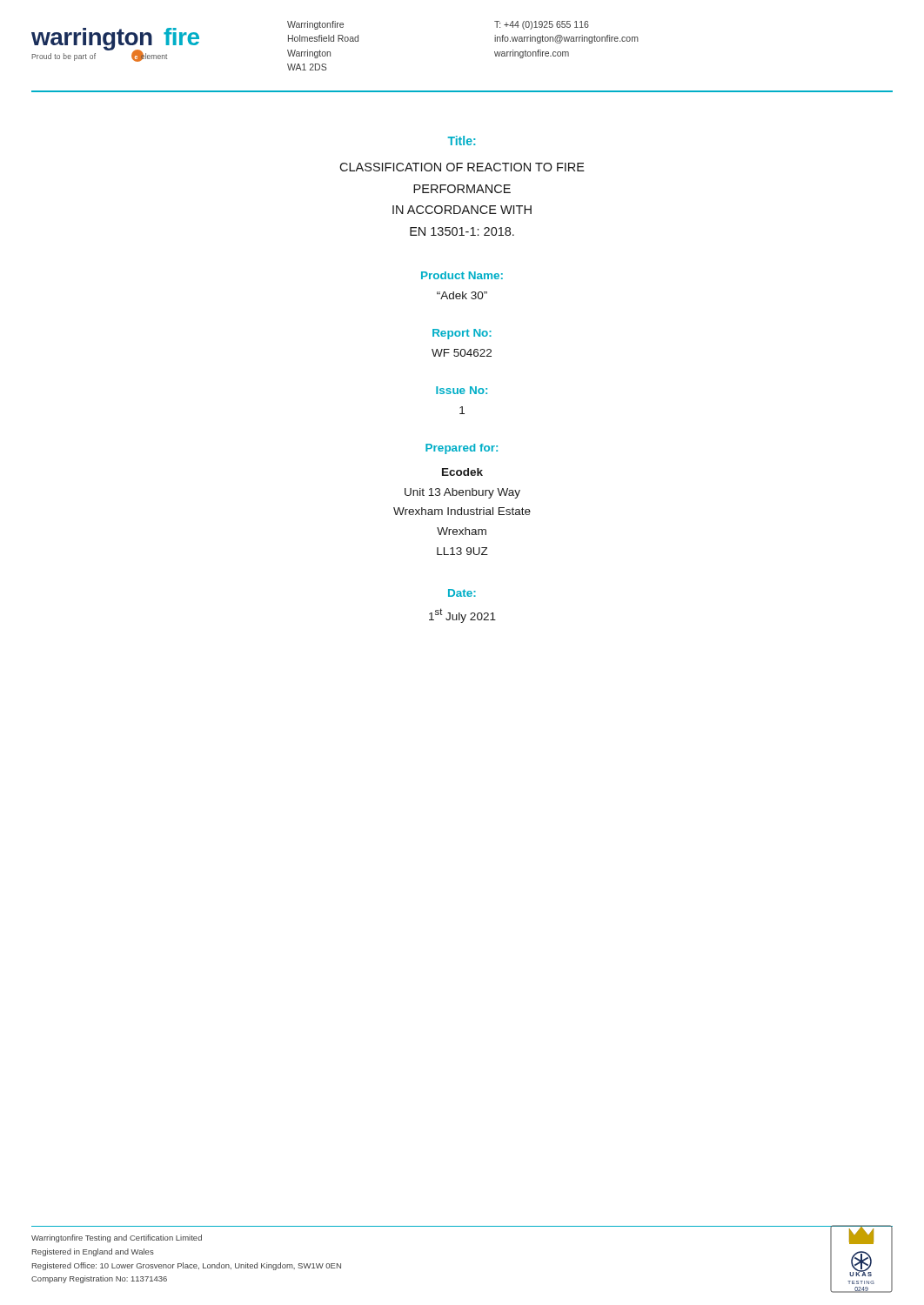
Task: Navigate to the region starting "“Adek 30”"
Action: tap(462, 295)
